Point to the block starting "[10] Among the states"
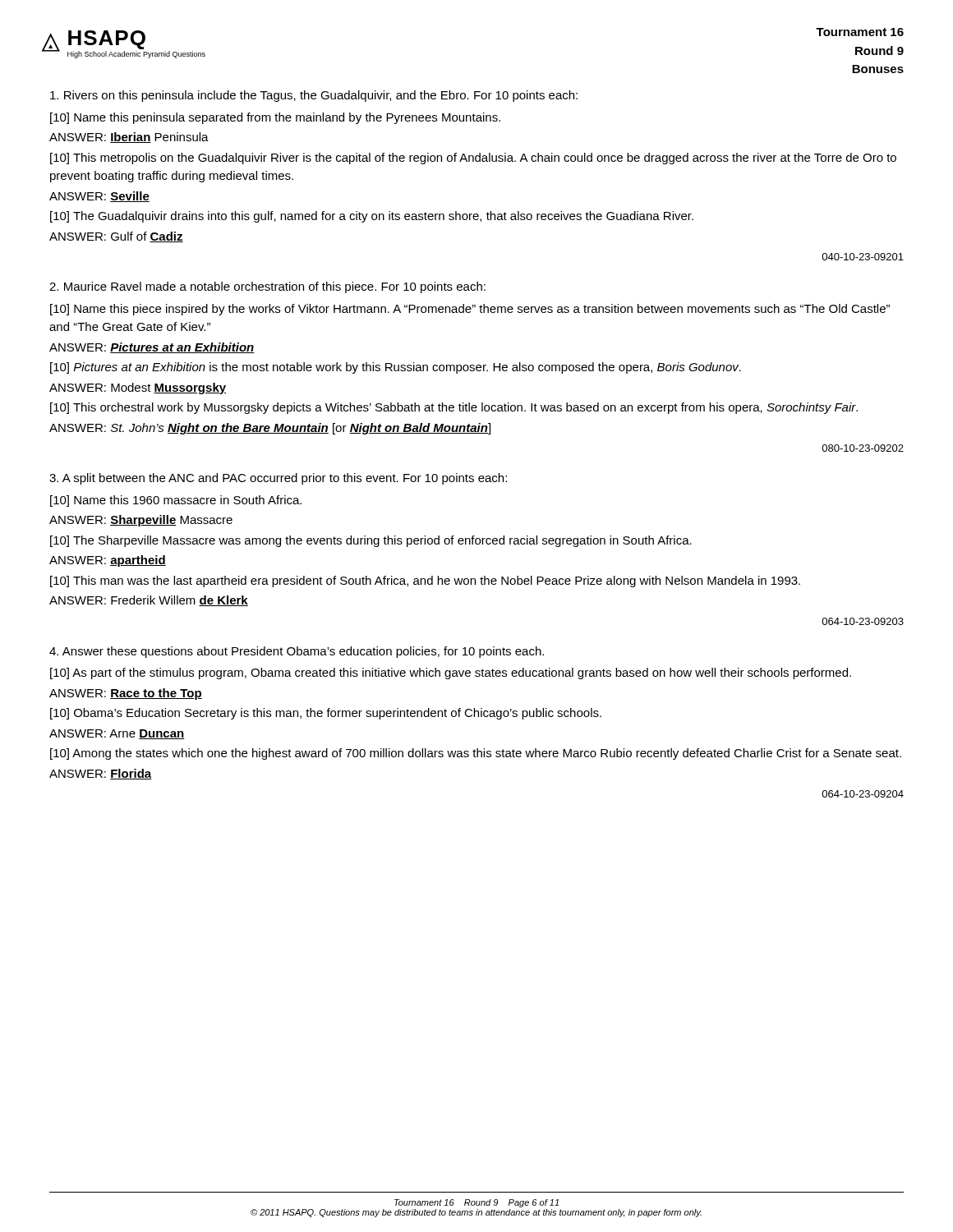 476,753
